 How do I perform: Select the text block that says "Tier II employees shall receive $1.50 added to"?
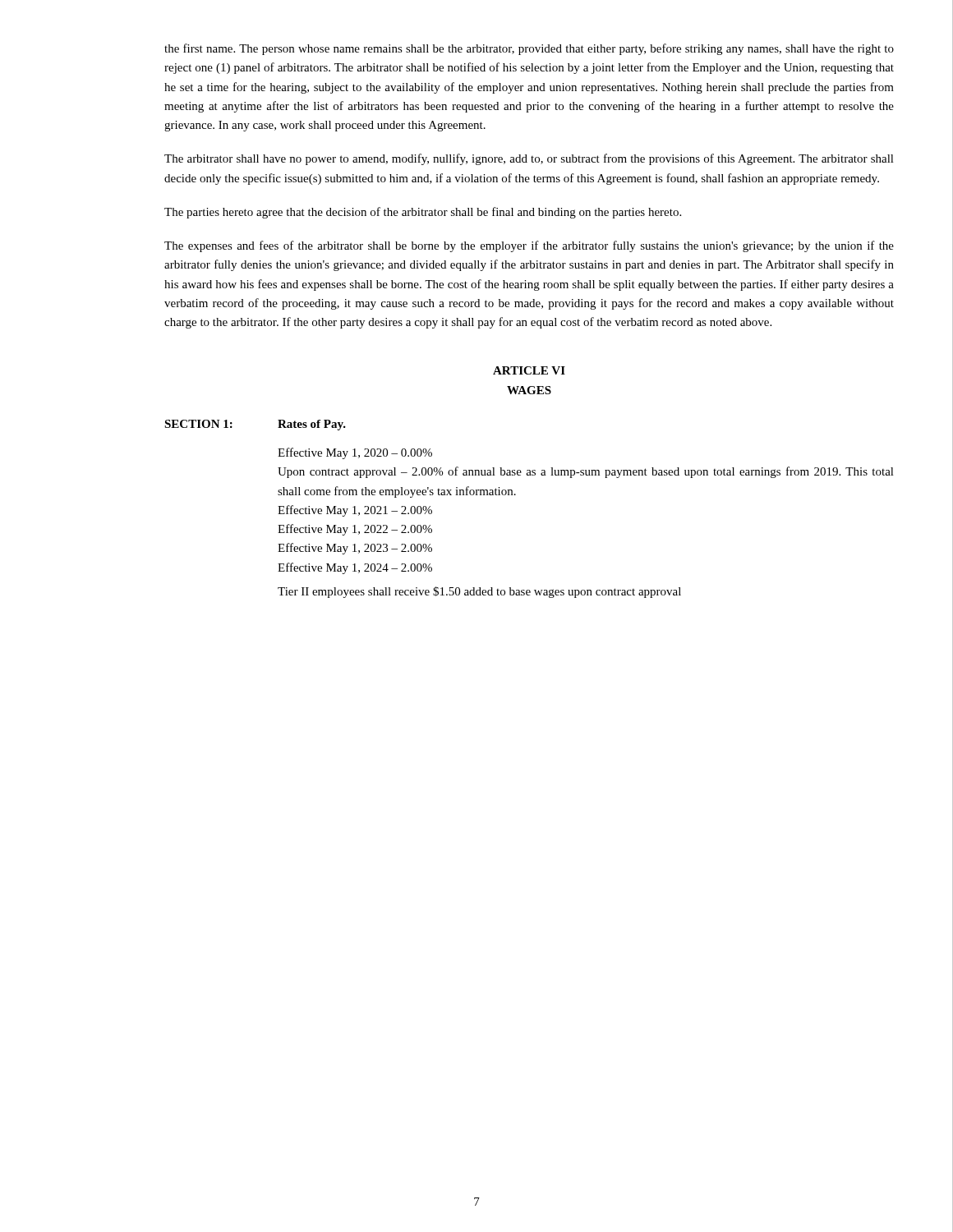click(480, 591)
